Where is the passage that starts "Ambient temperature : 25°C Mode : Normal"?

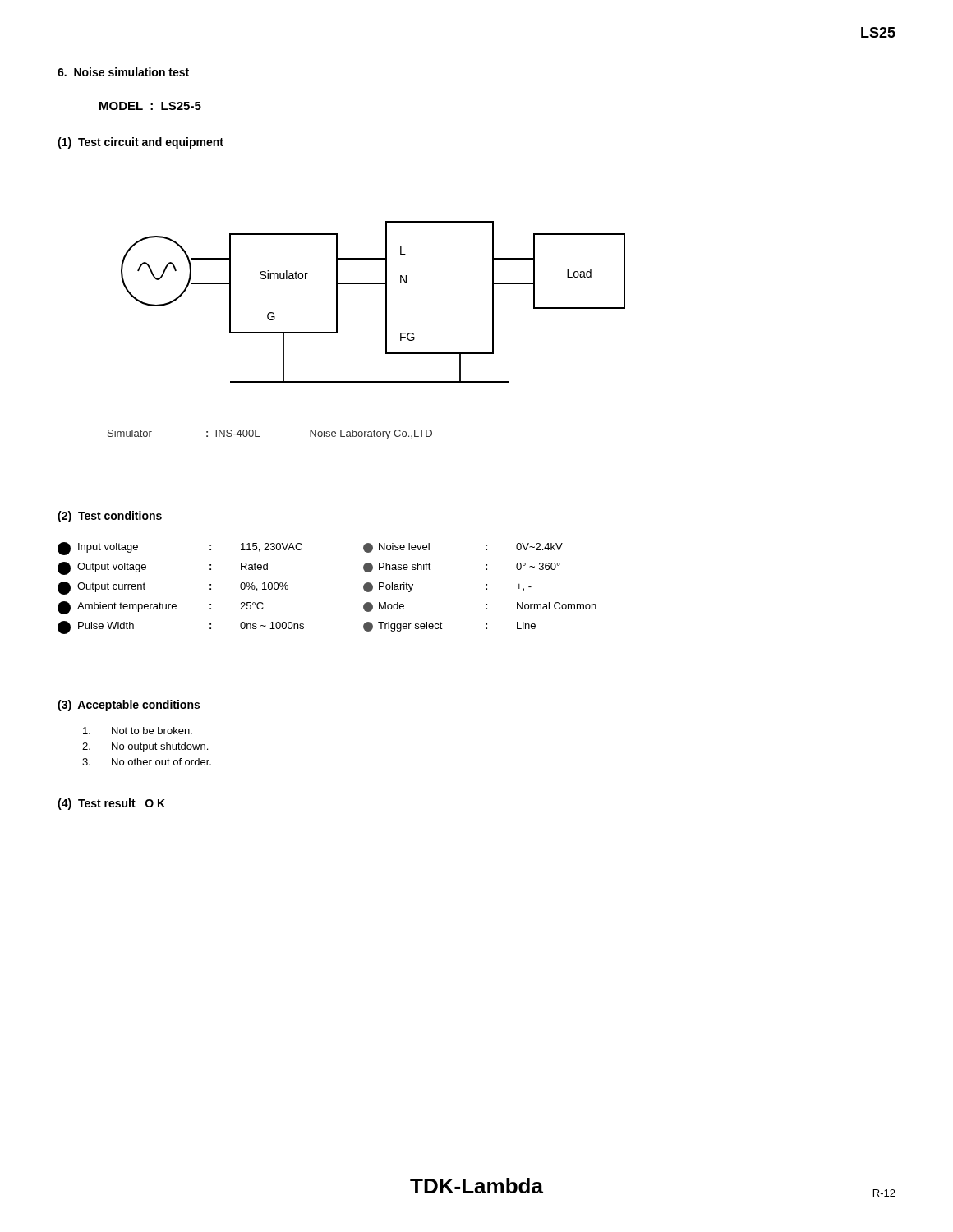tap(115, 607)
